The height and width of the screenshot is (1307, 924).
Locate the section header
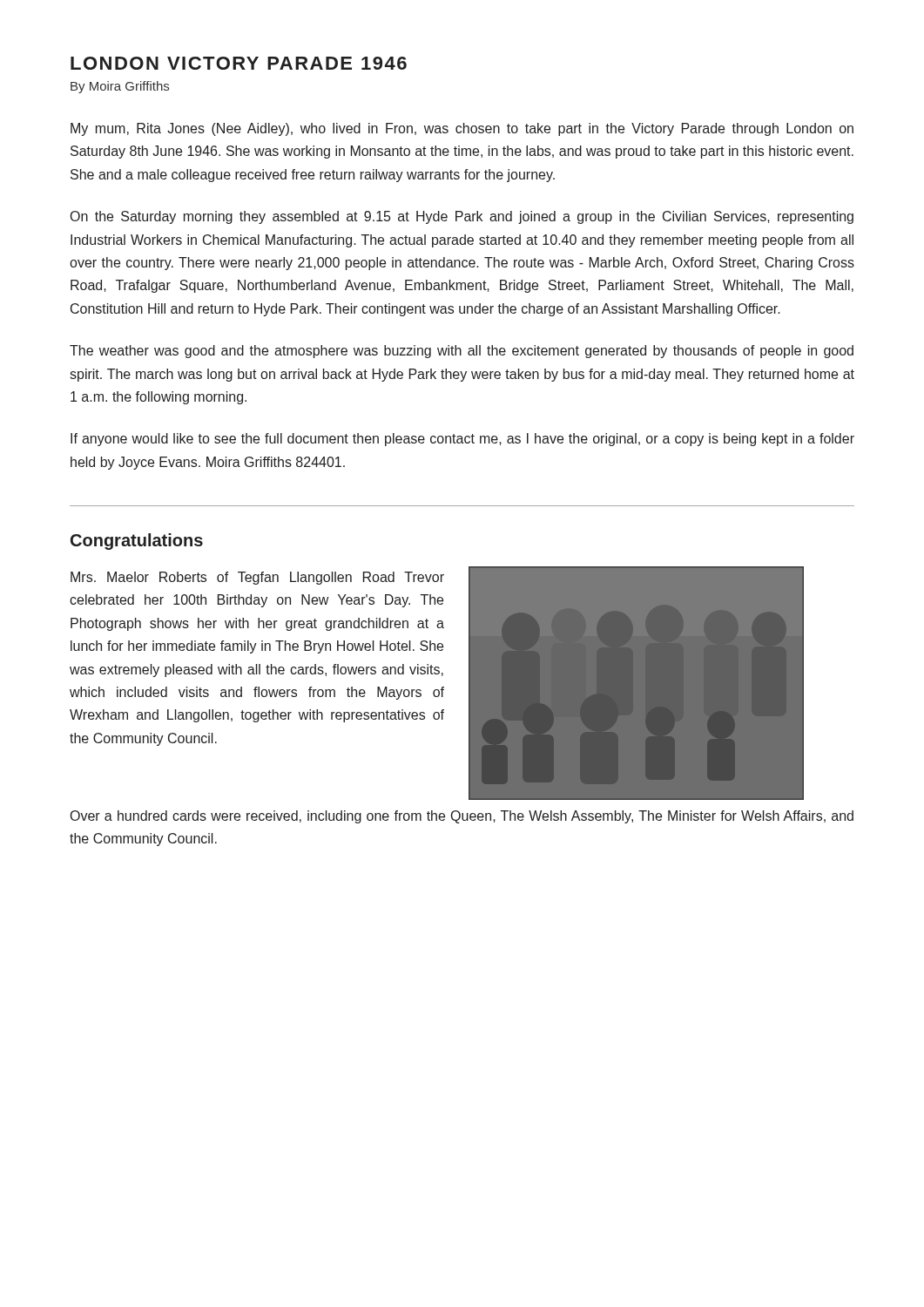136,540
